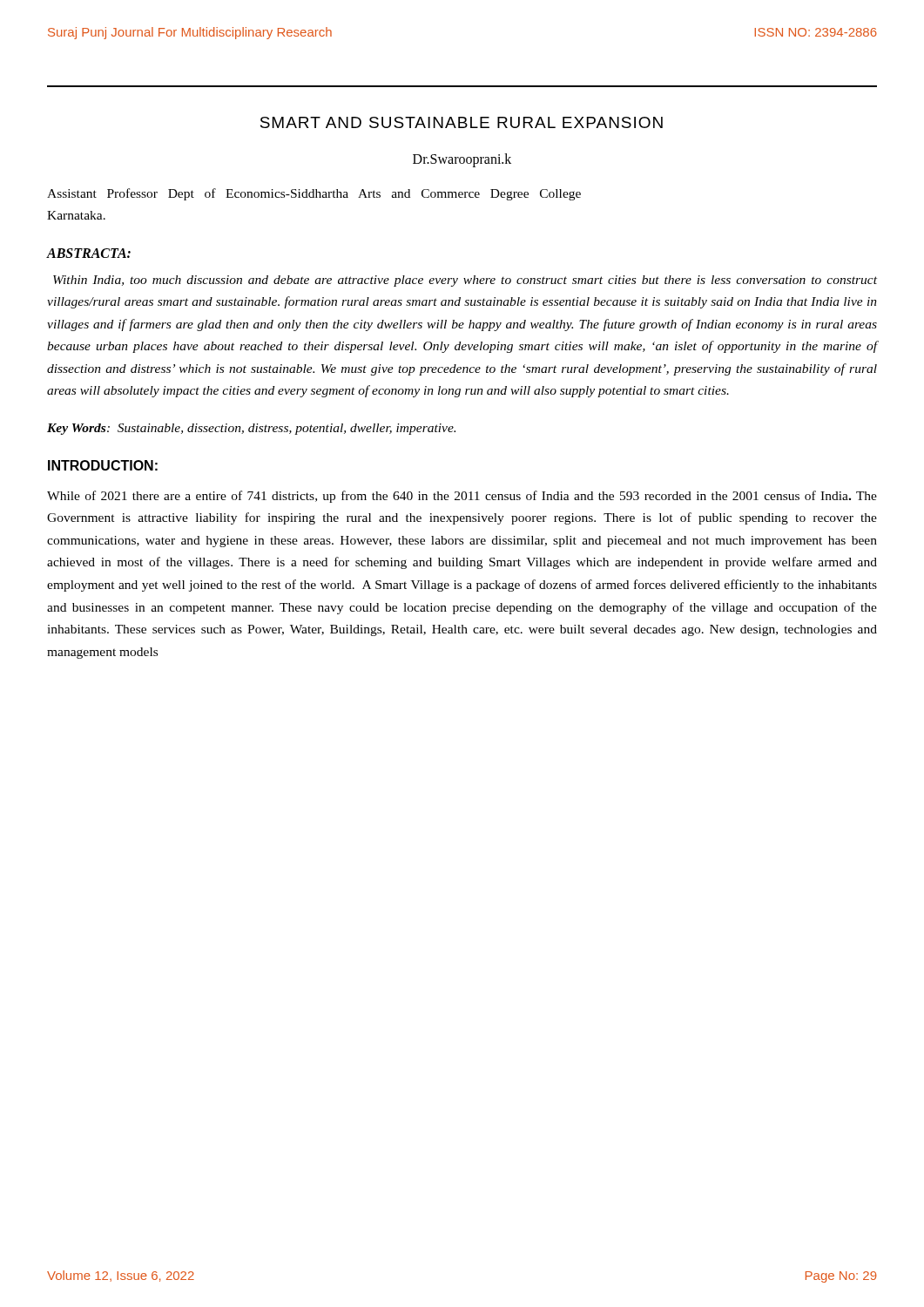Select the block starting "SMART AND SUSTAINABLE RURAL EXPANSION"
Screen dimensions: 1307x924
(x=462, y=122)
